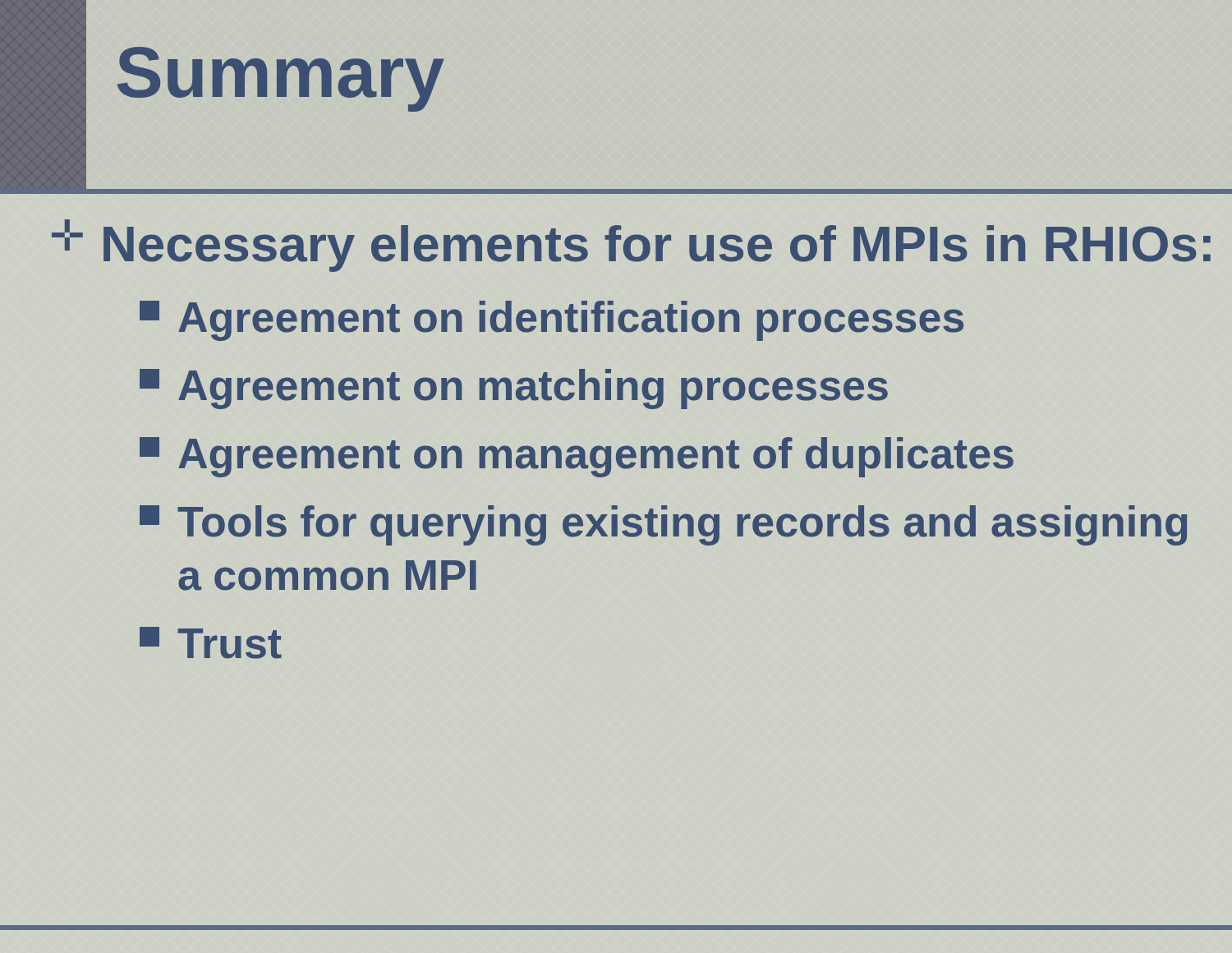Point to the passage starting "✛ Necessary elements"

pyautogui.click(x=632, y=244)
